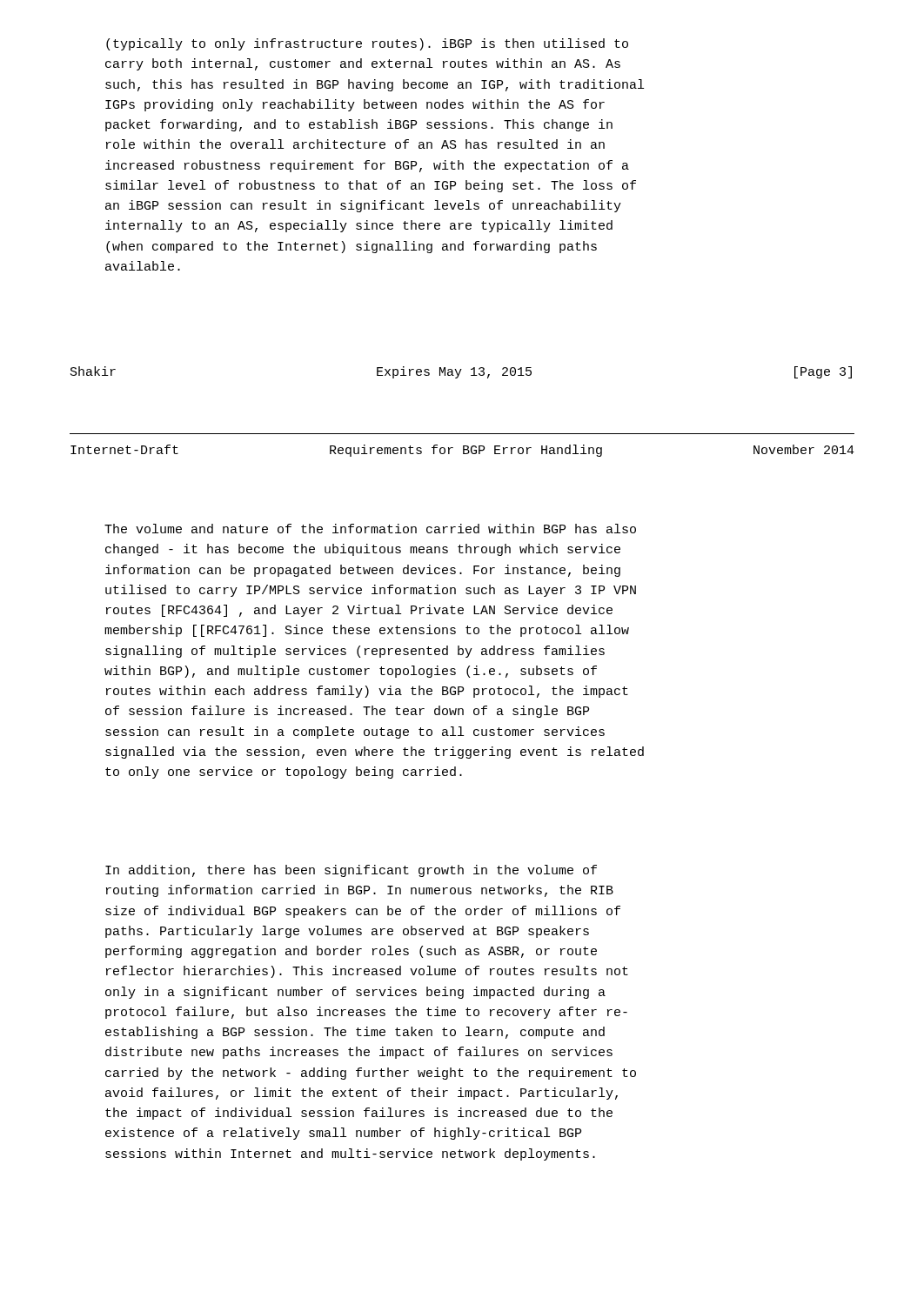Viewport: 924px width, 1305px height.
Task: Find the text block with the text "In addition, there has"
Action: pos(371,1013)
